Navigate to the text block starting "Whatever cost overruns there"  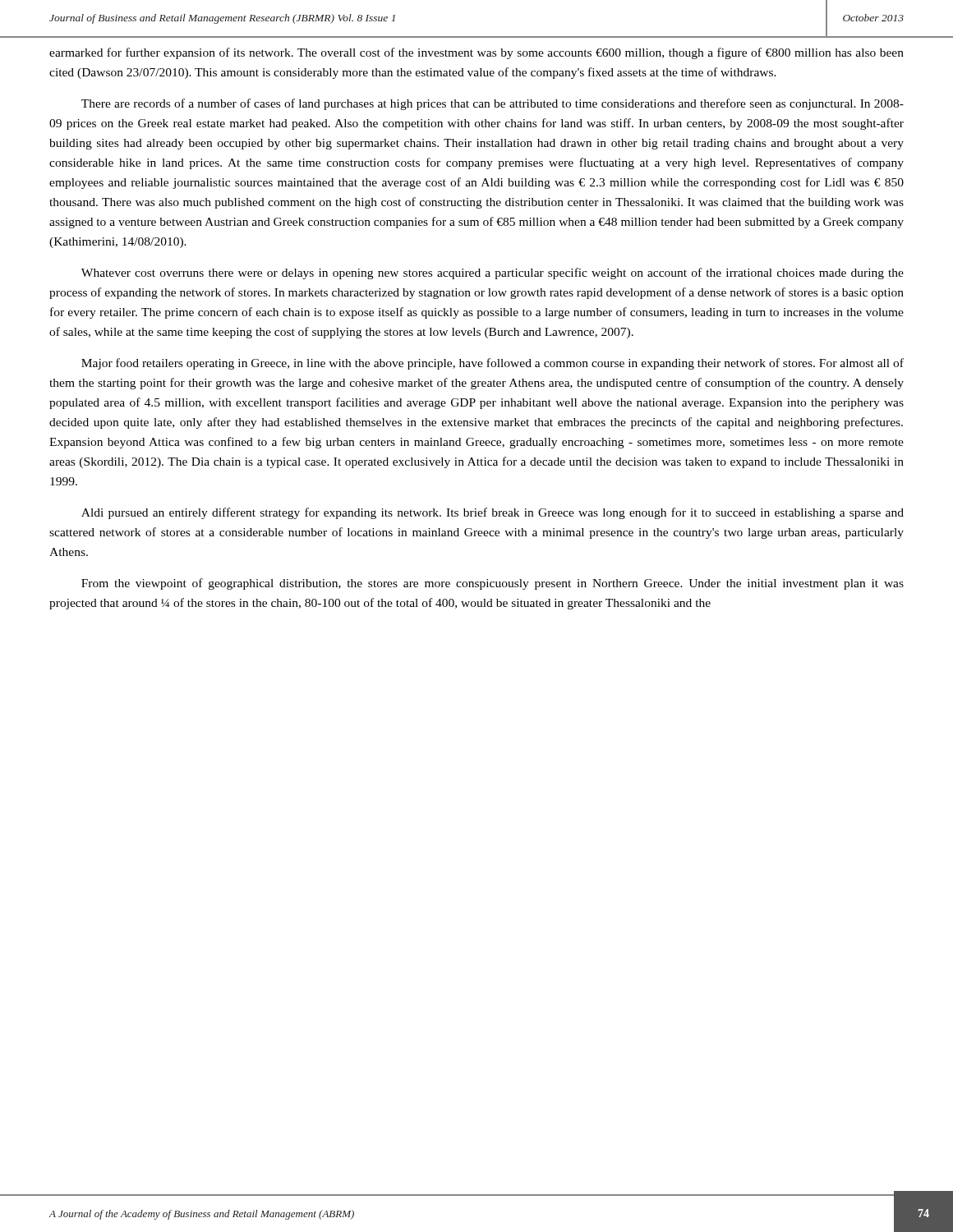(476, 302)
